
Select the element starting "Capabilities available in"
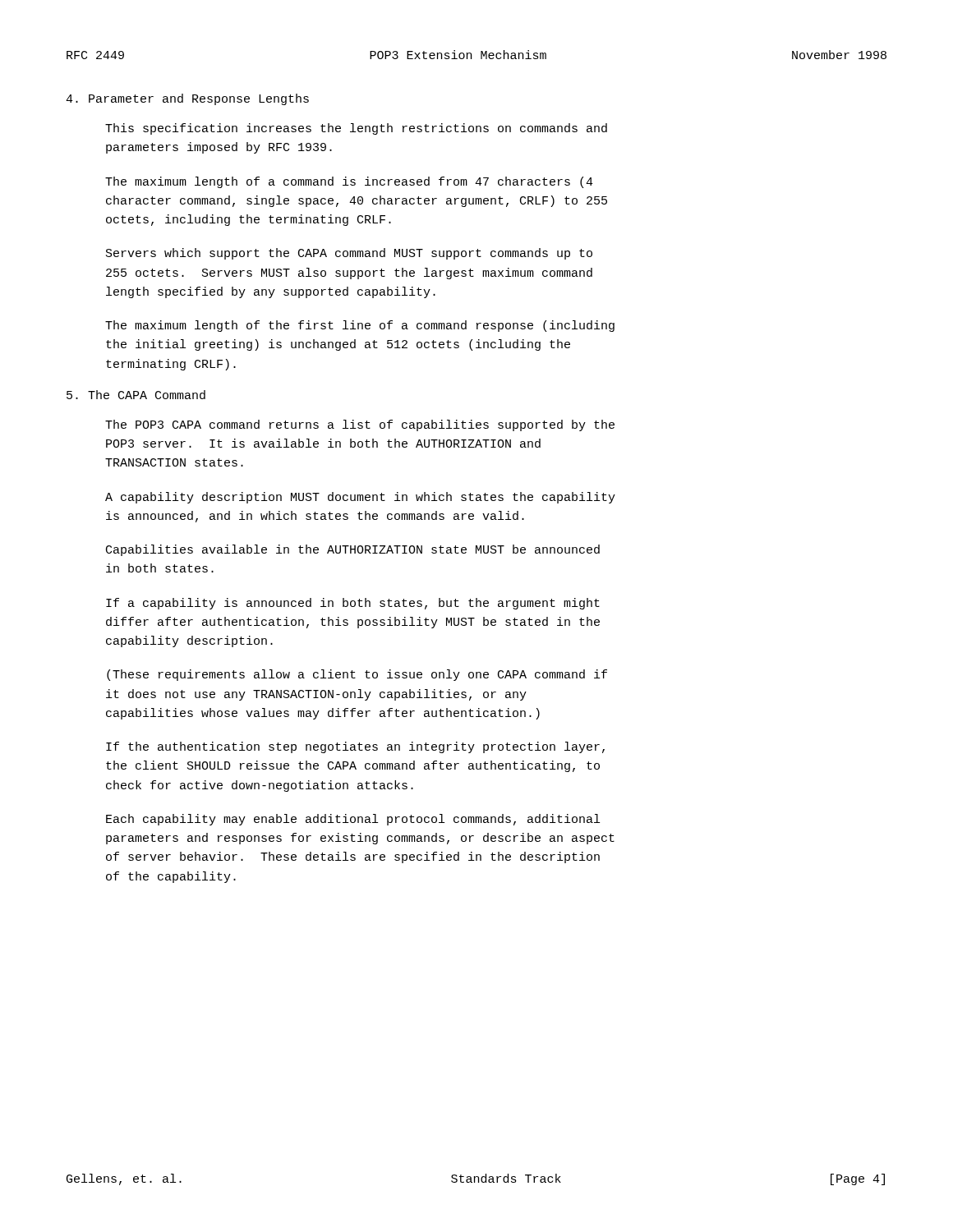[x=353, y=560]
